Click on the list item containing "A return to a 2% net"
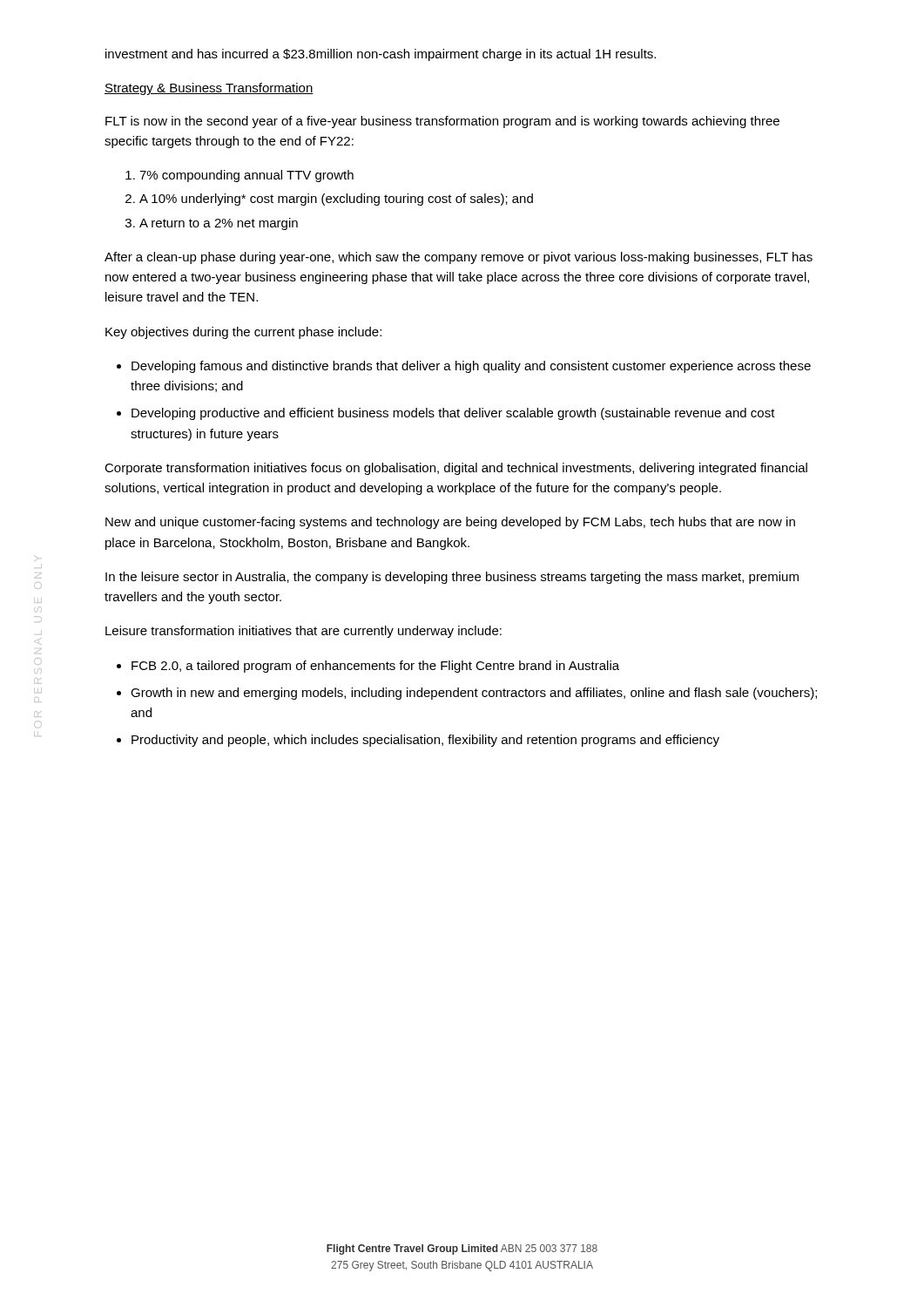 tap(219, 222)
